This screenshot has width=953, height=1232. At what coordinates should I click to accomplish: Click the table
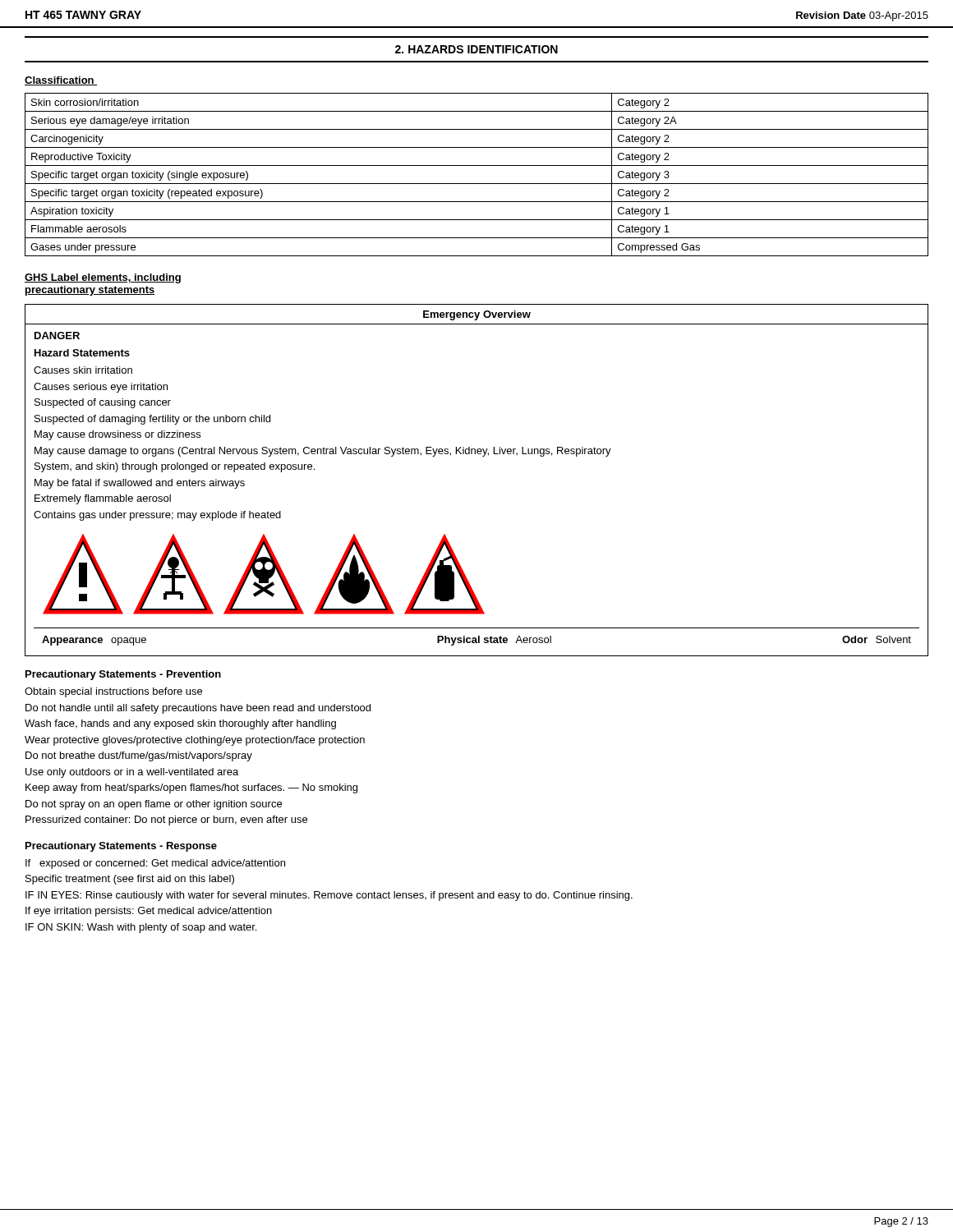click(476, 175)
